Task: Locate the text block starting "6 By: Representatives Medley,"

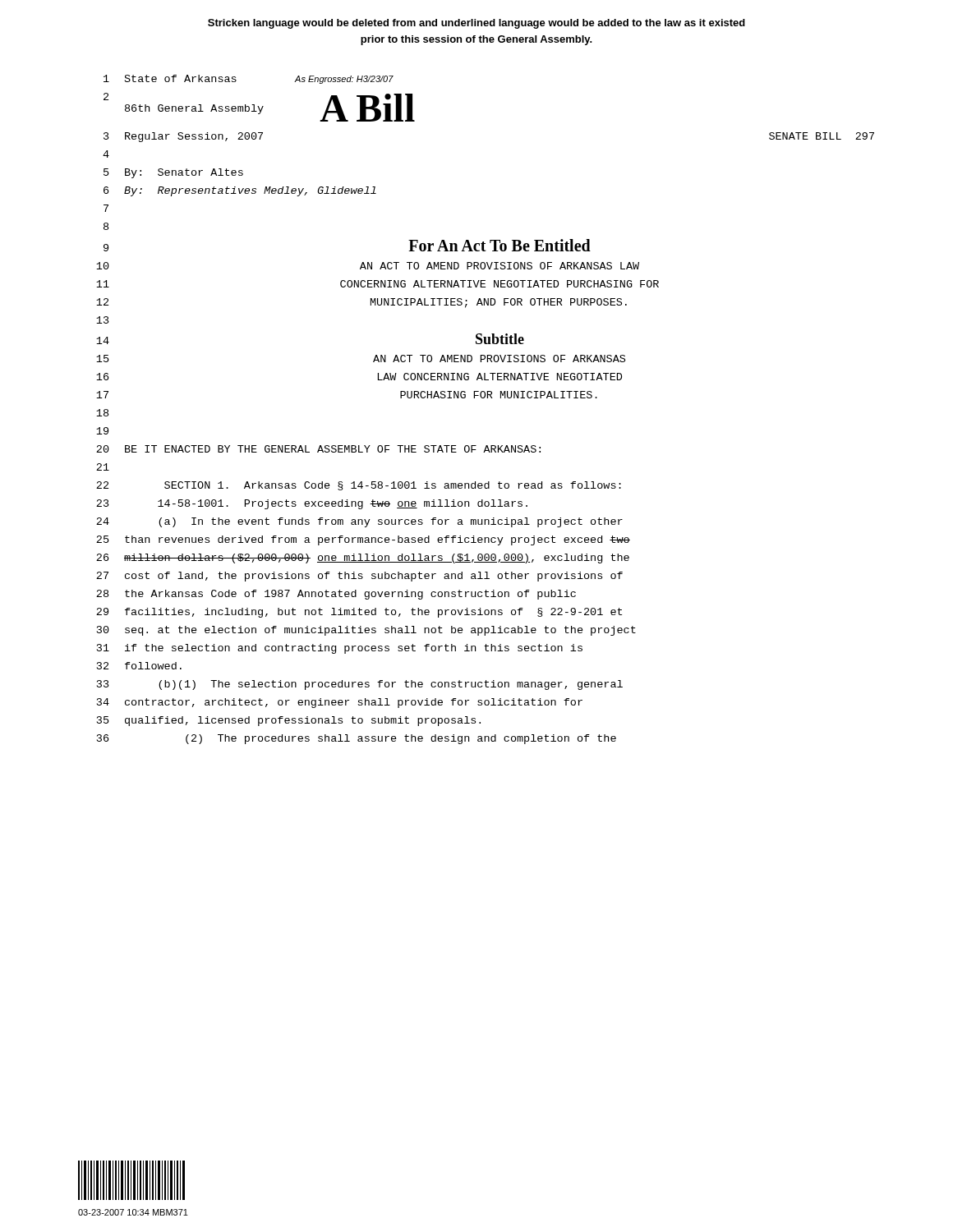Action: tap(240, 191)
